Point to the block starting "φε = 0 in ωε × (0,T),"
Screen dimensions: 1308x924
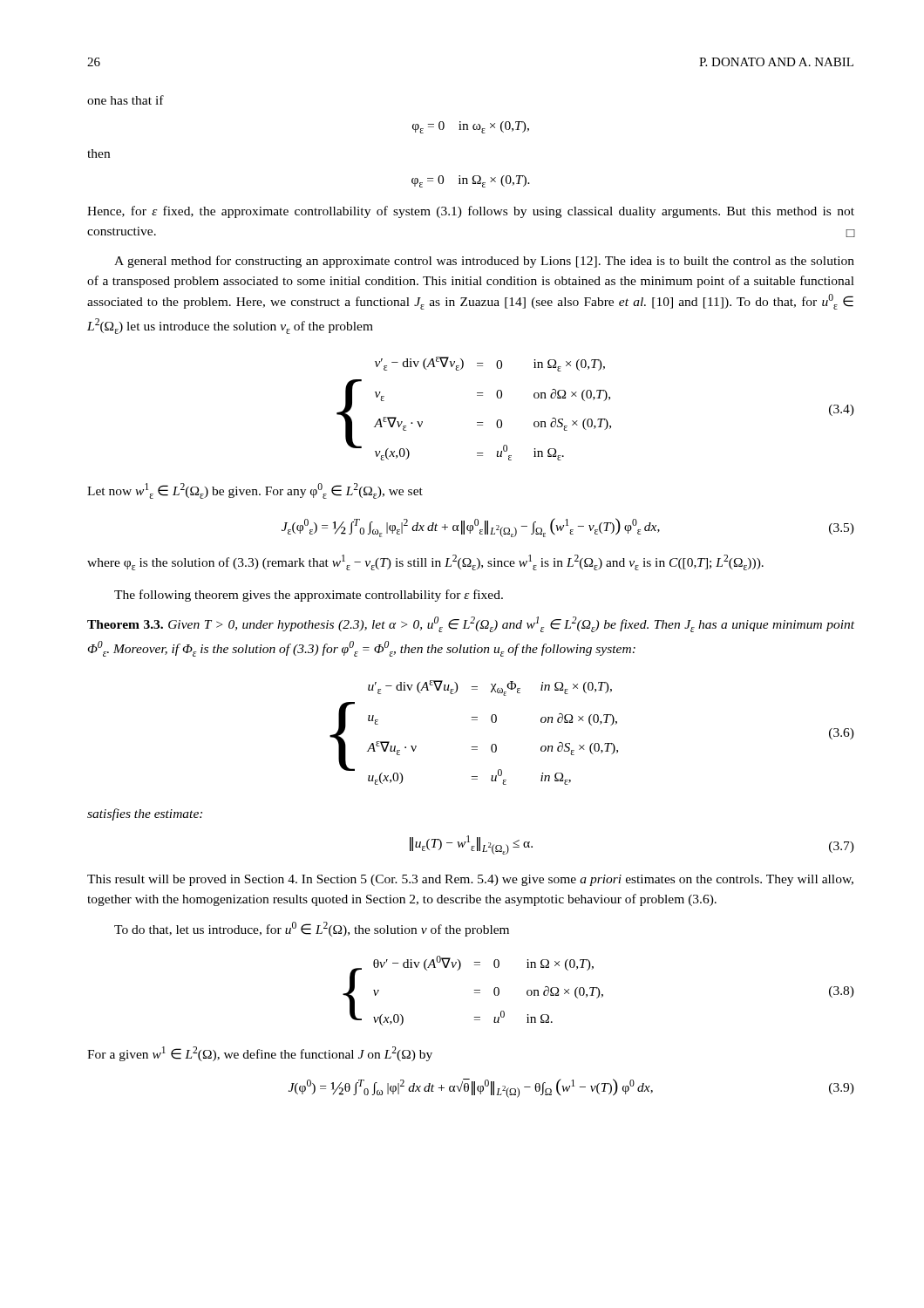pyautogui.click(x=471, y=127)
